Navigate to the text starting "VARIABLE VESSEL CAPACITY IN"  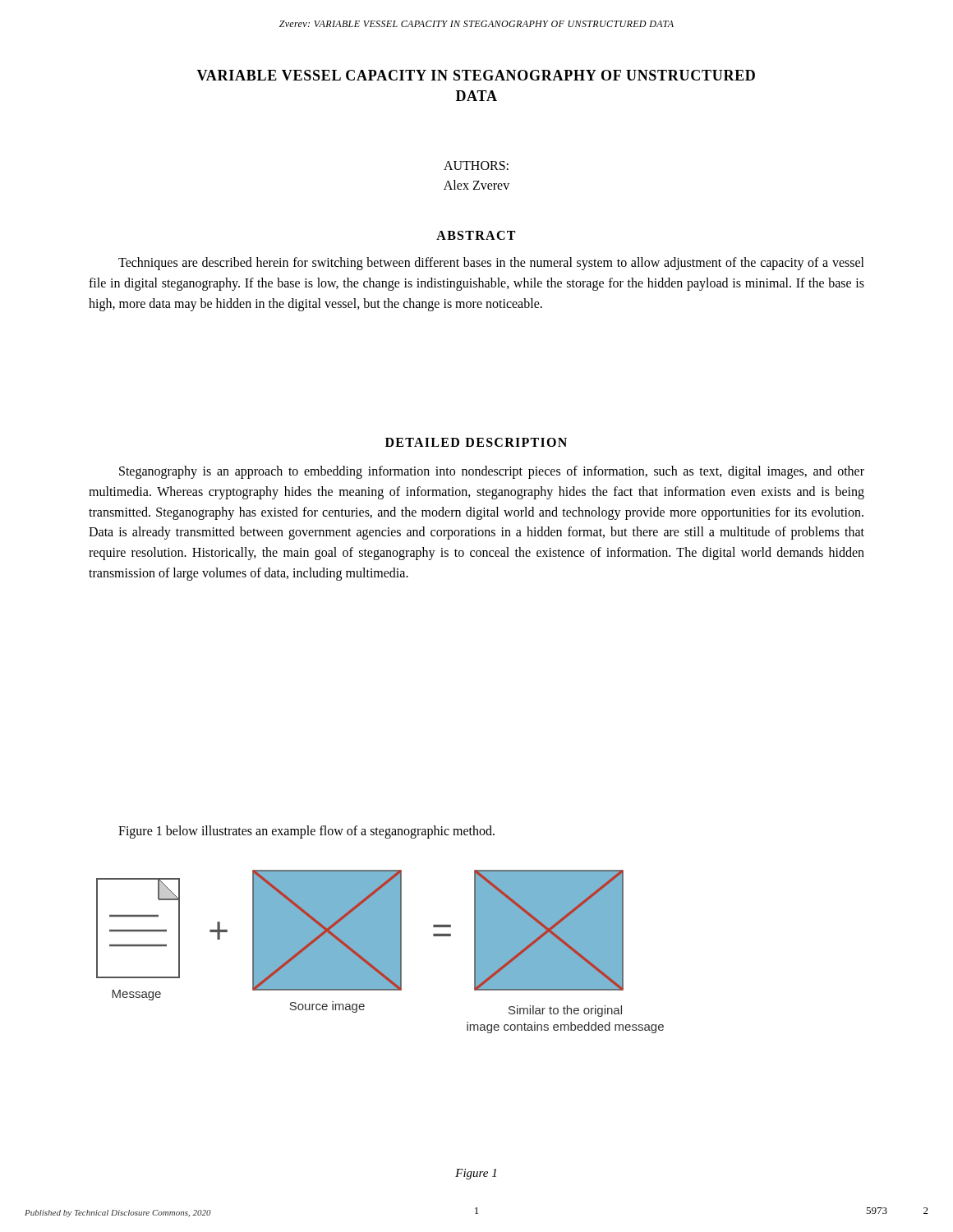(x=476, y=86)
